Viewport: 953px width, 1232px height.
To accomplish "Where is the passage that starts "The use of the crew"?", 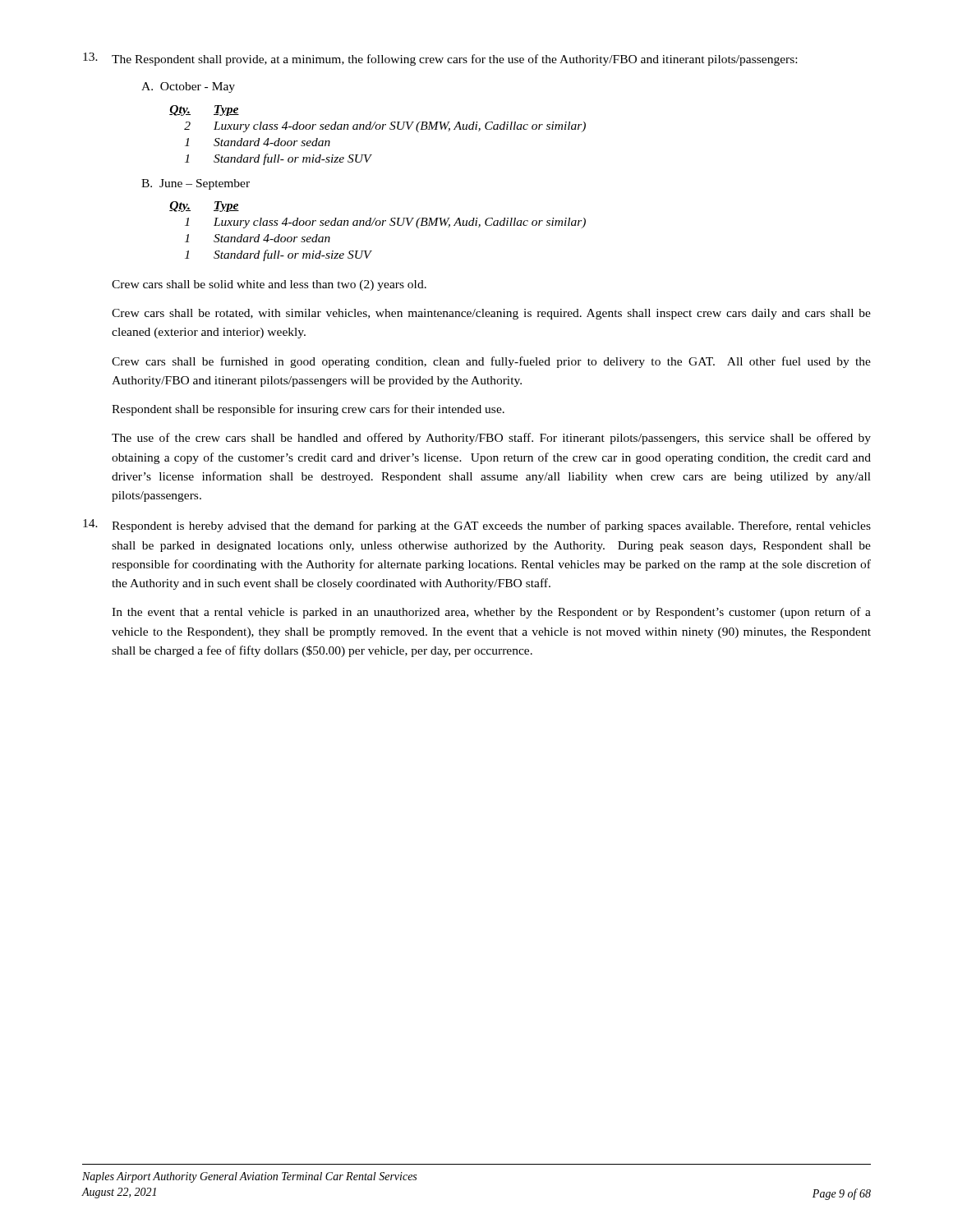I will point(491,466).
